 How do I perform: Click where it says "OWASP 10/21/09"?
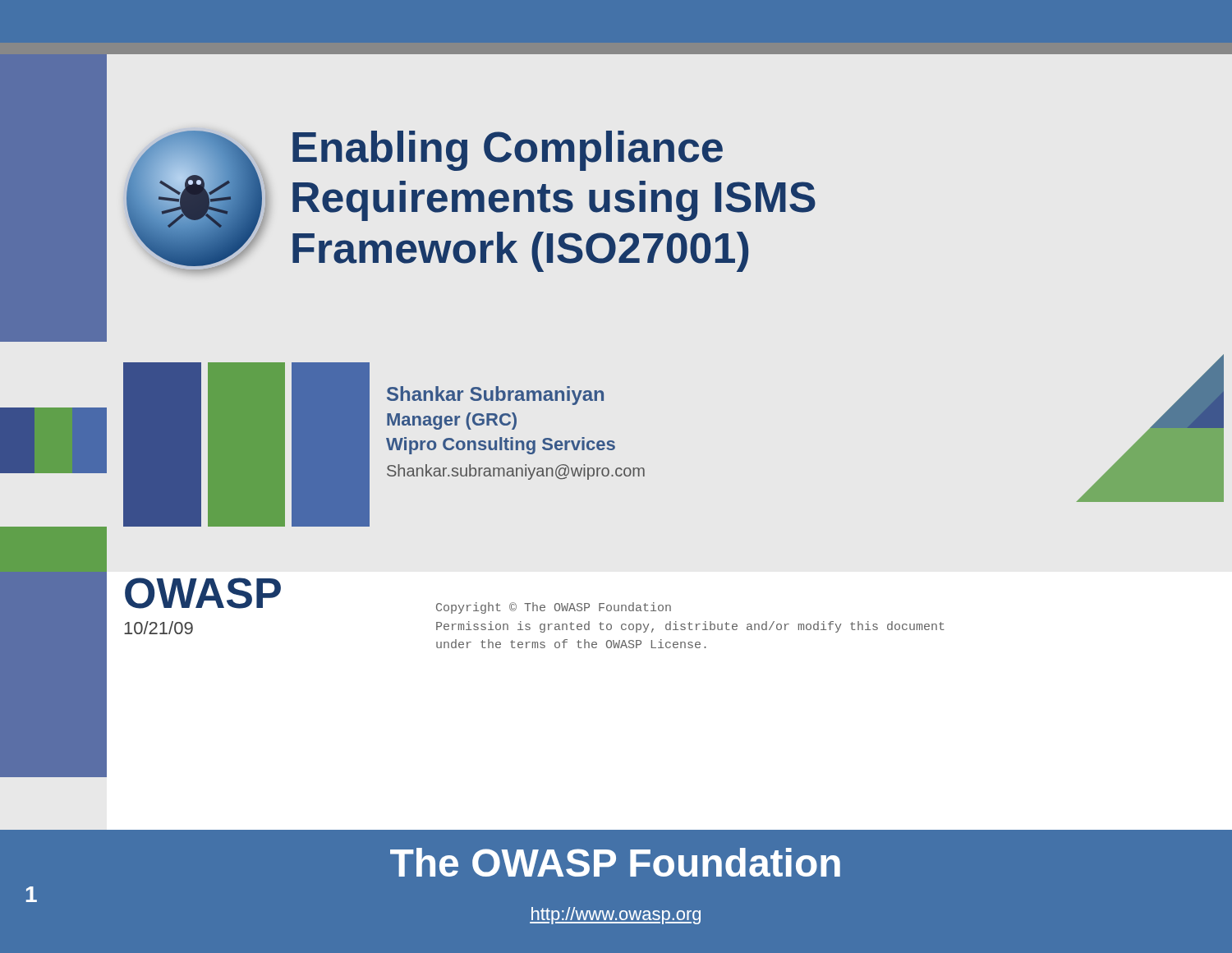click(203, 605)
